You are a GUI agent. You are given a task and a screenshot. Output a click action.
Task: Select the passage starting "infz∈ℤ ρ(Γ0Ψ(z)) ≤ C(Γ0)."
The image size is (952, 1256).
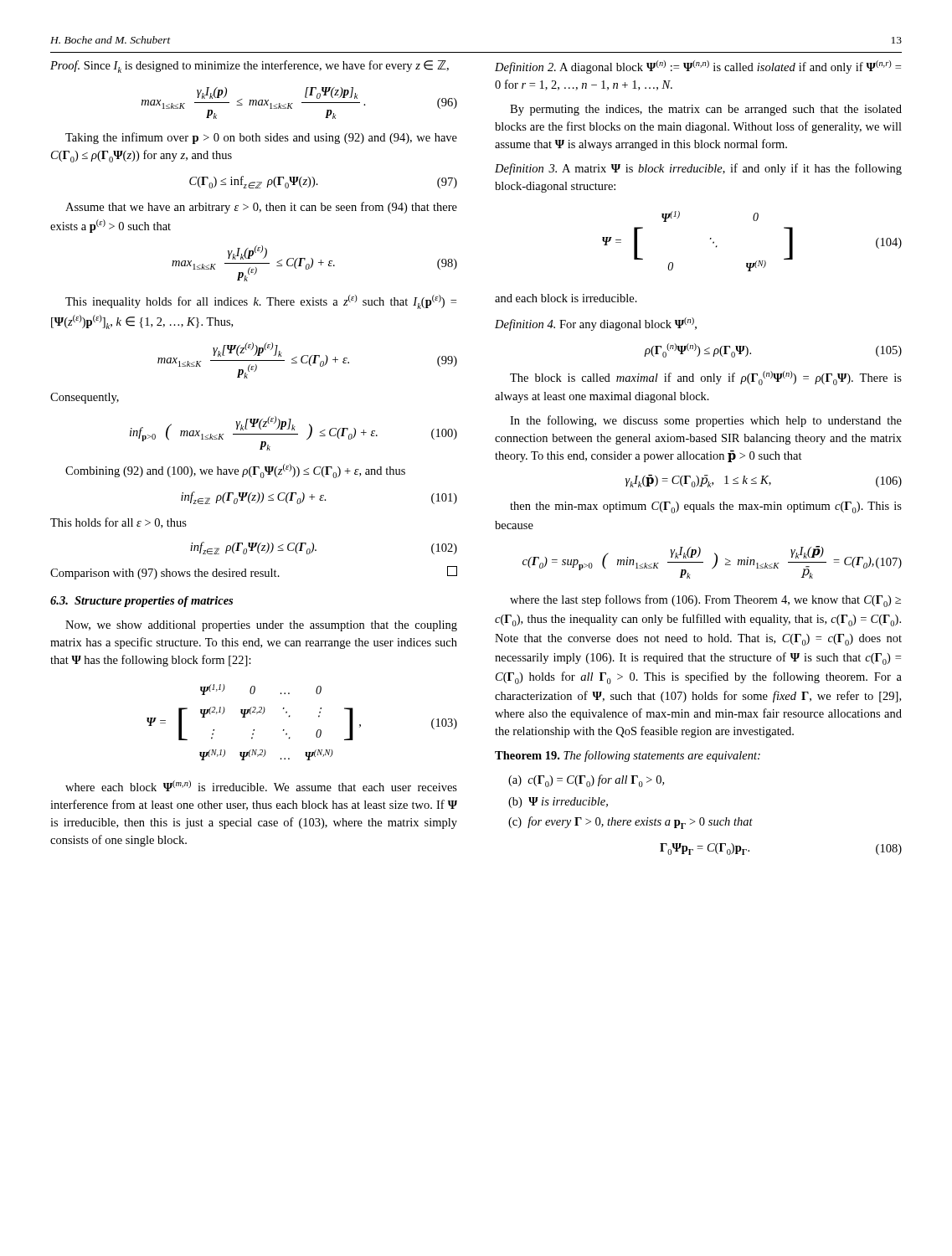[x=254, y=548]
